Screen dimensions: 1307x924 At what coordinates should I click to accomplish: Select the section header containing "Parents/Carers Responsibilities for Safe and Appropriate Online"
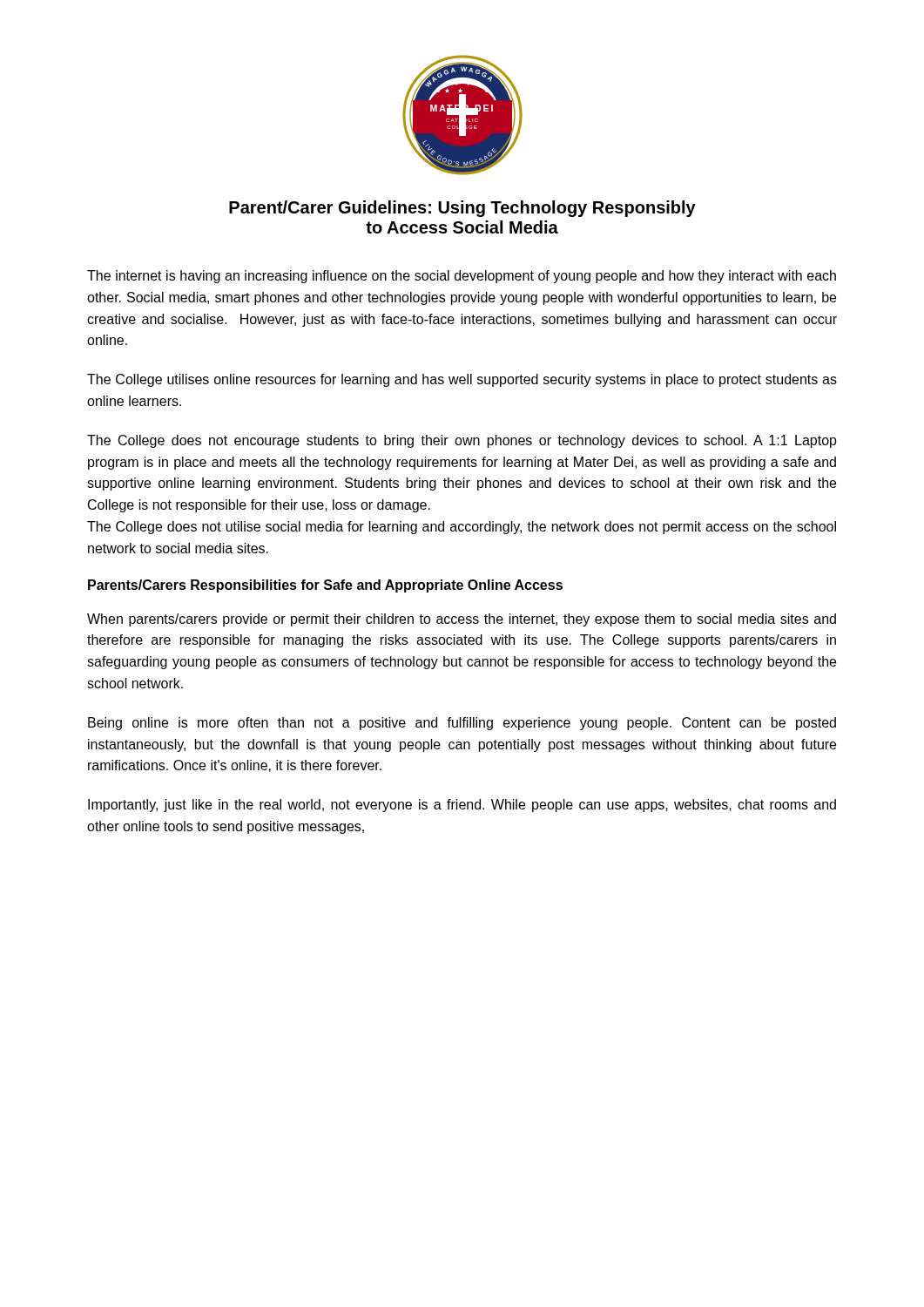[325, 585]
